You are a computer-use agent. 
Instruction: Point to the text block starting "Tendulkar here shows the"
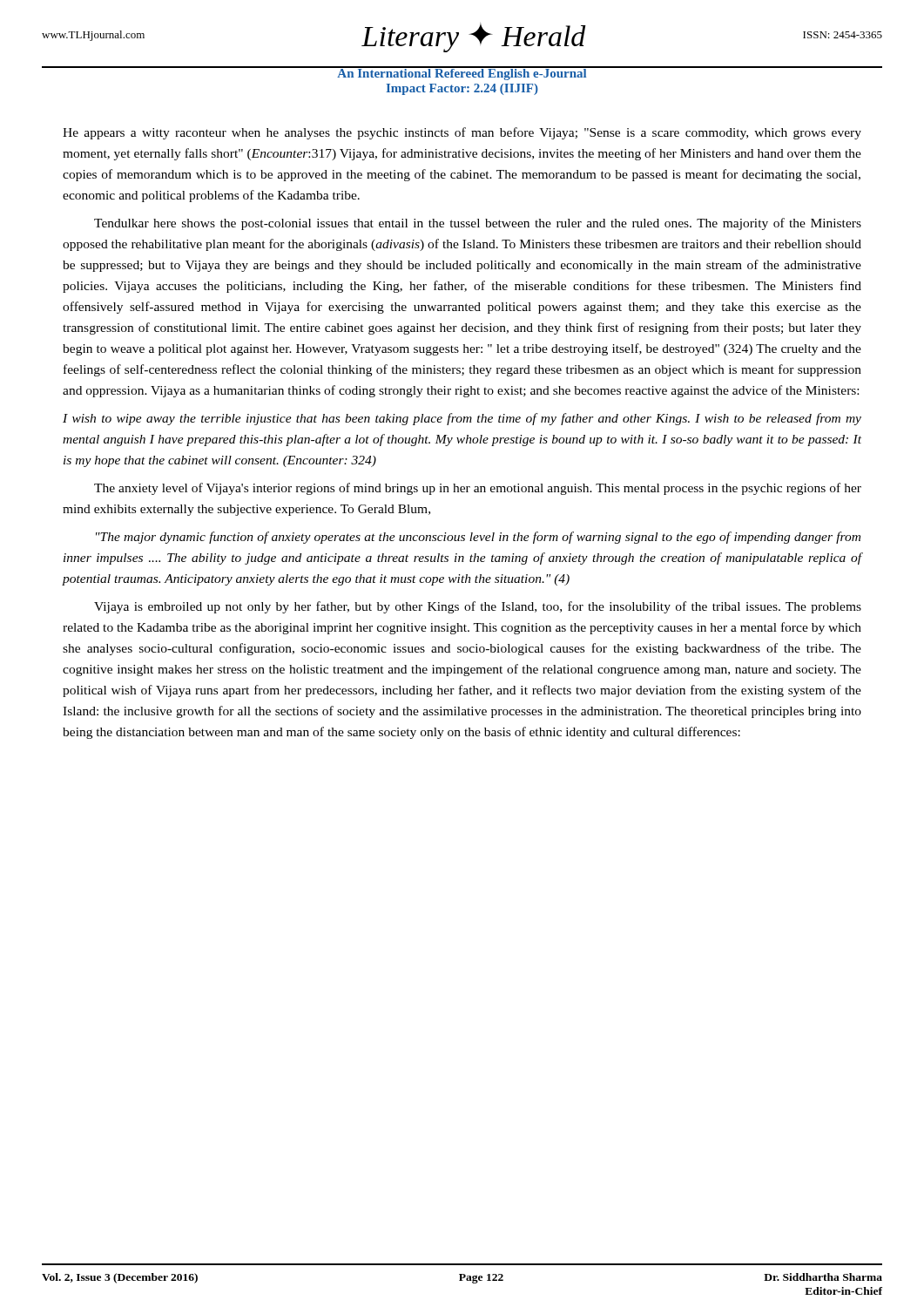click(462, 307)
